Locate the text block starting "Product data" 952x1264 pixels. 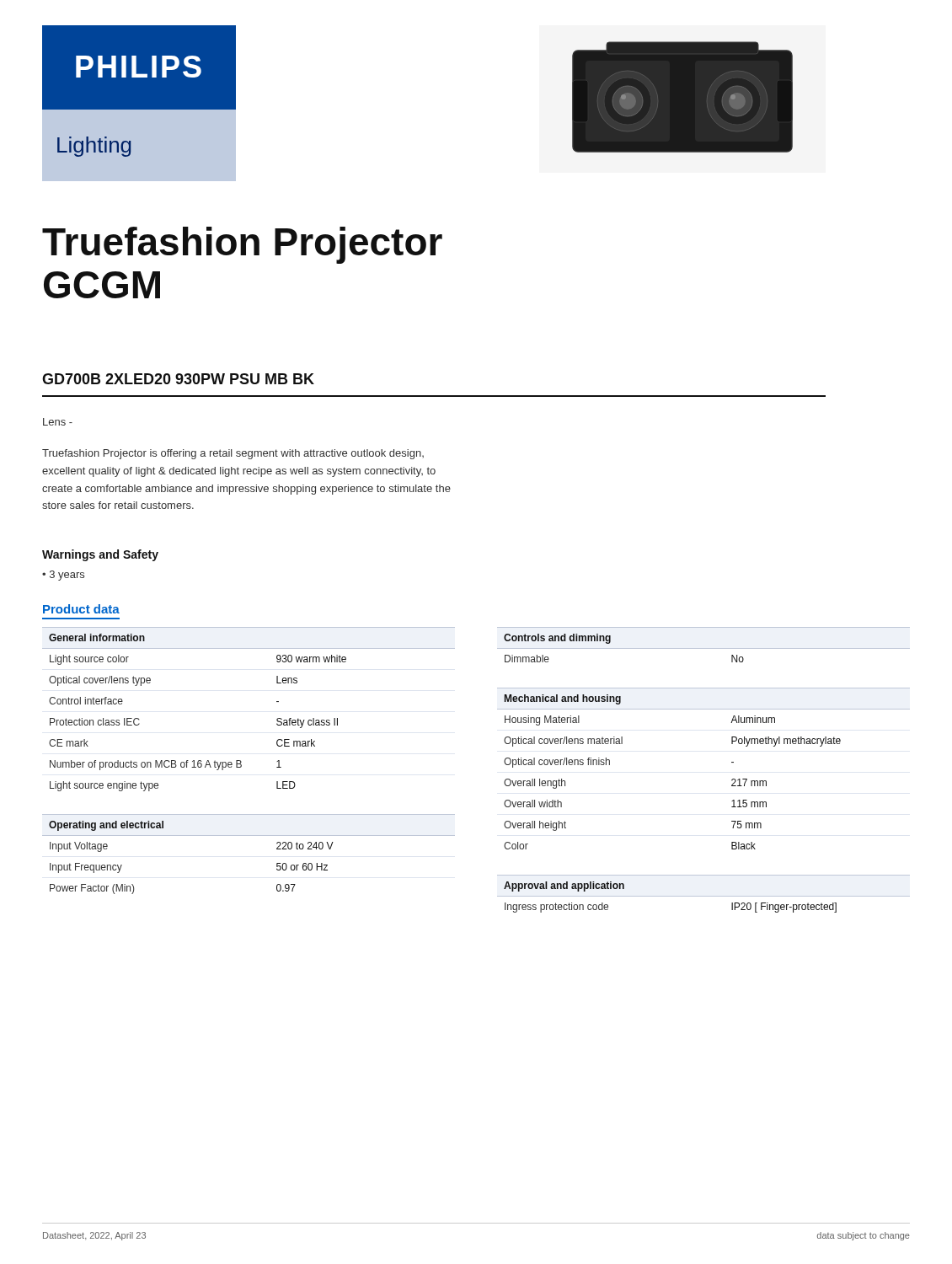tap(81, 611)
